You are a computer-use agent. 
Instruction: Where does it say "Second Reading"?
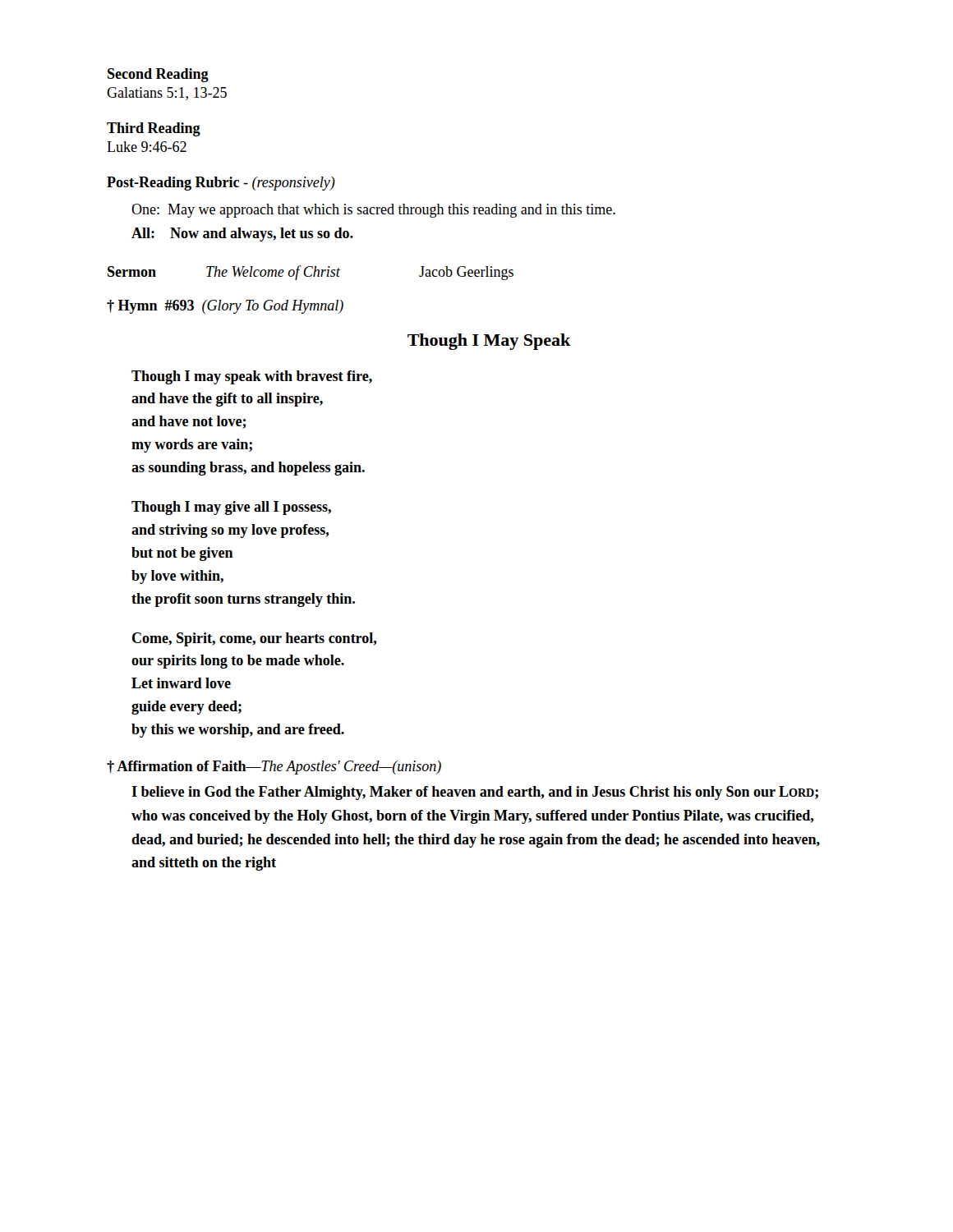(158, 74)
